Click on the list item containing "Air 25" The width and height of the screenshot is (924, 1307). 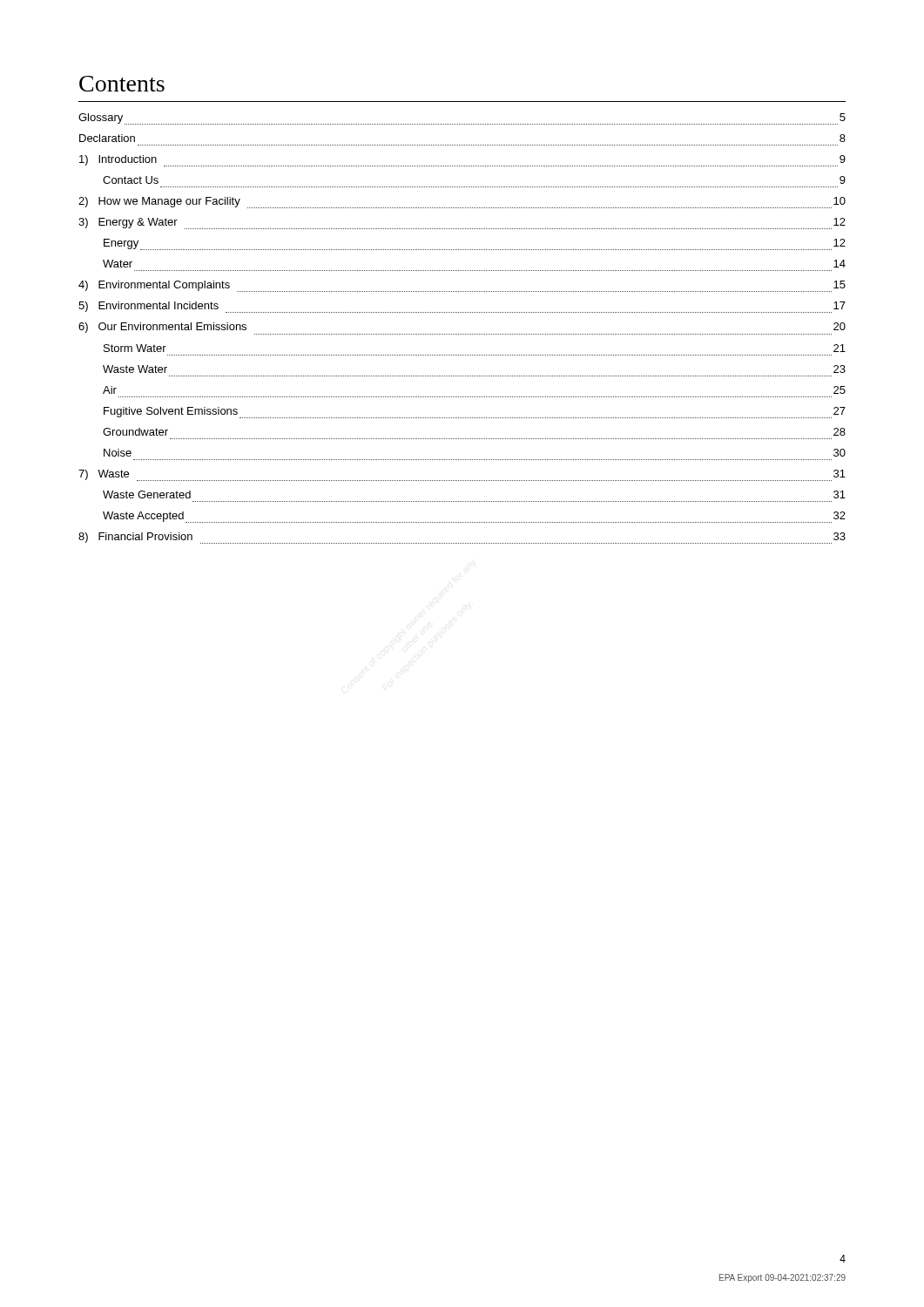click(462, 390)
